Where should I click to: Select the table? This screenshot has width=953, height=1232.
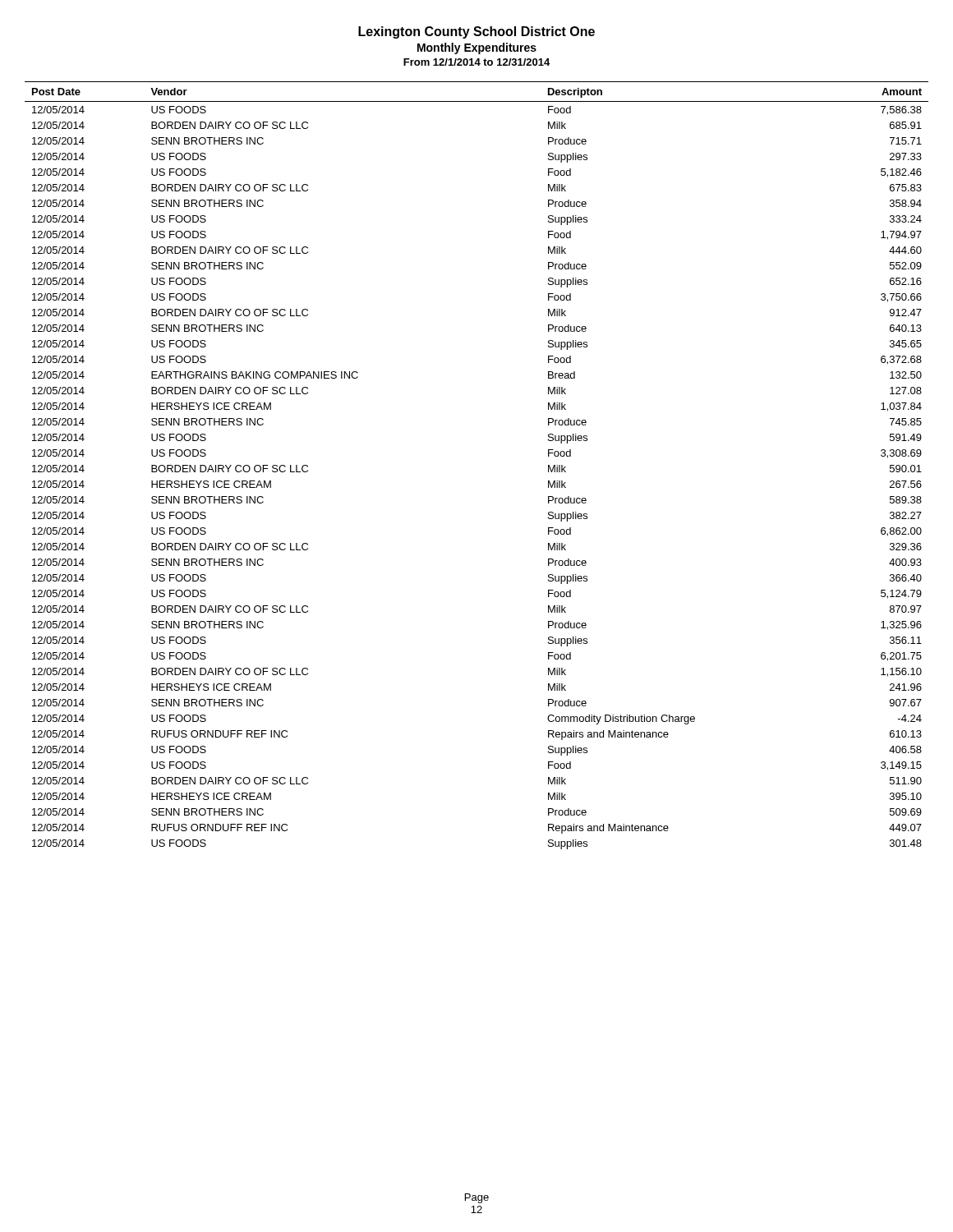click(x=476, y=466)
